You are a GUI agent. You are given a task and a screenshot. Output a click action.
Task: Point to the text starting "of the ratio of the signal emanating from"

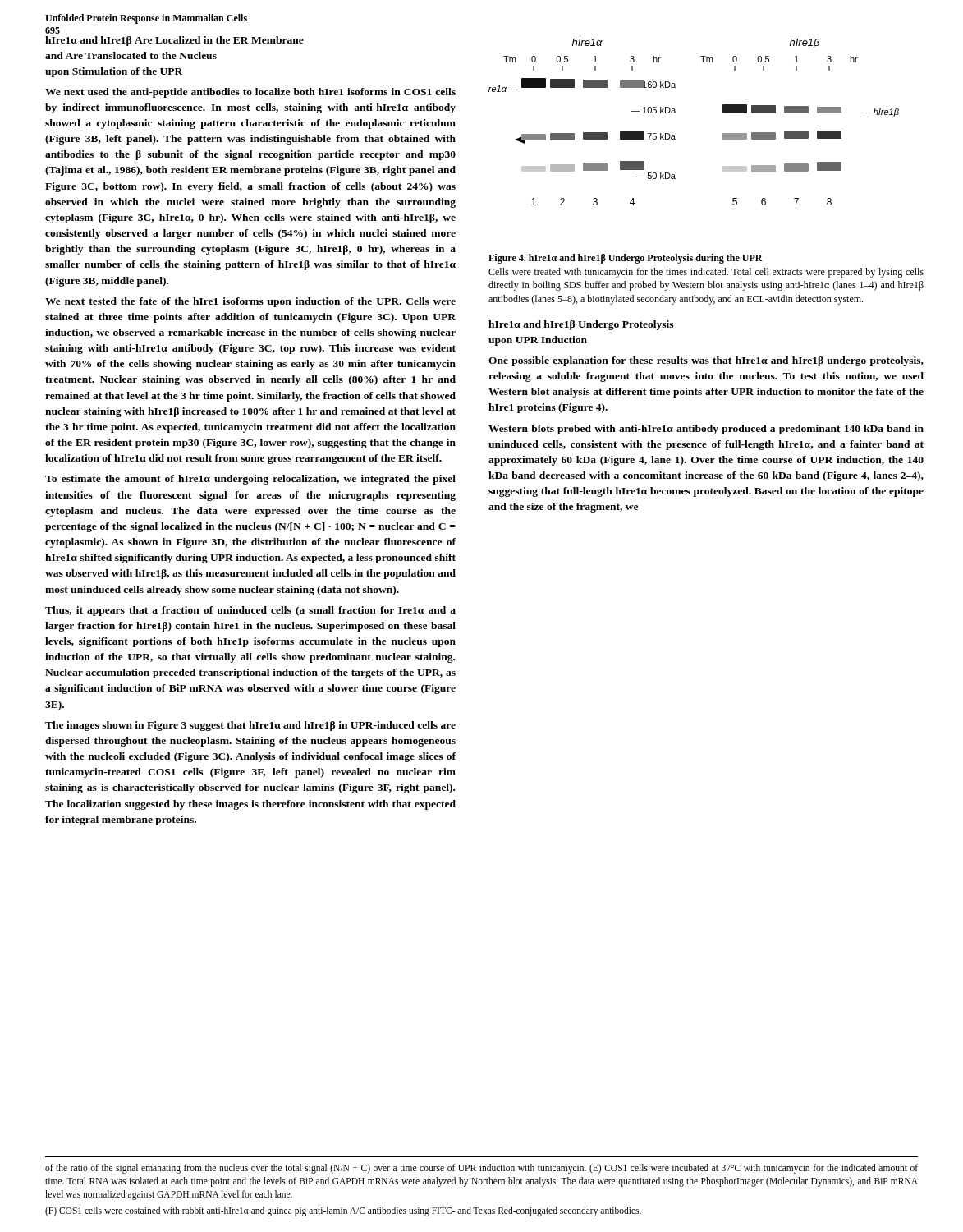(482, 1189)
